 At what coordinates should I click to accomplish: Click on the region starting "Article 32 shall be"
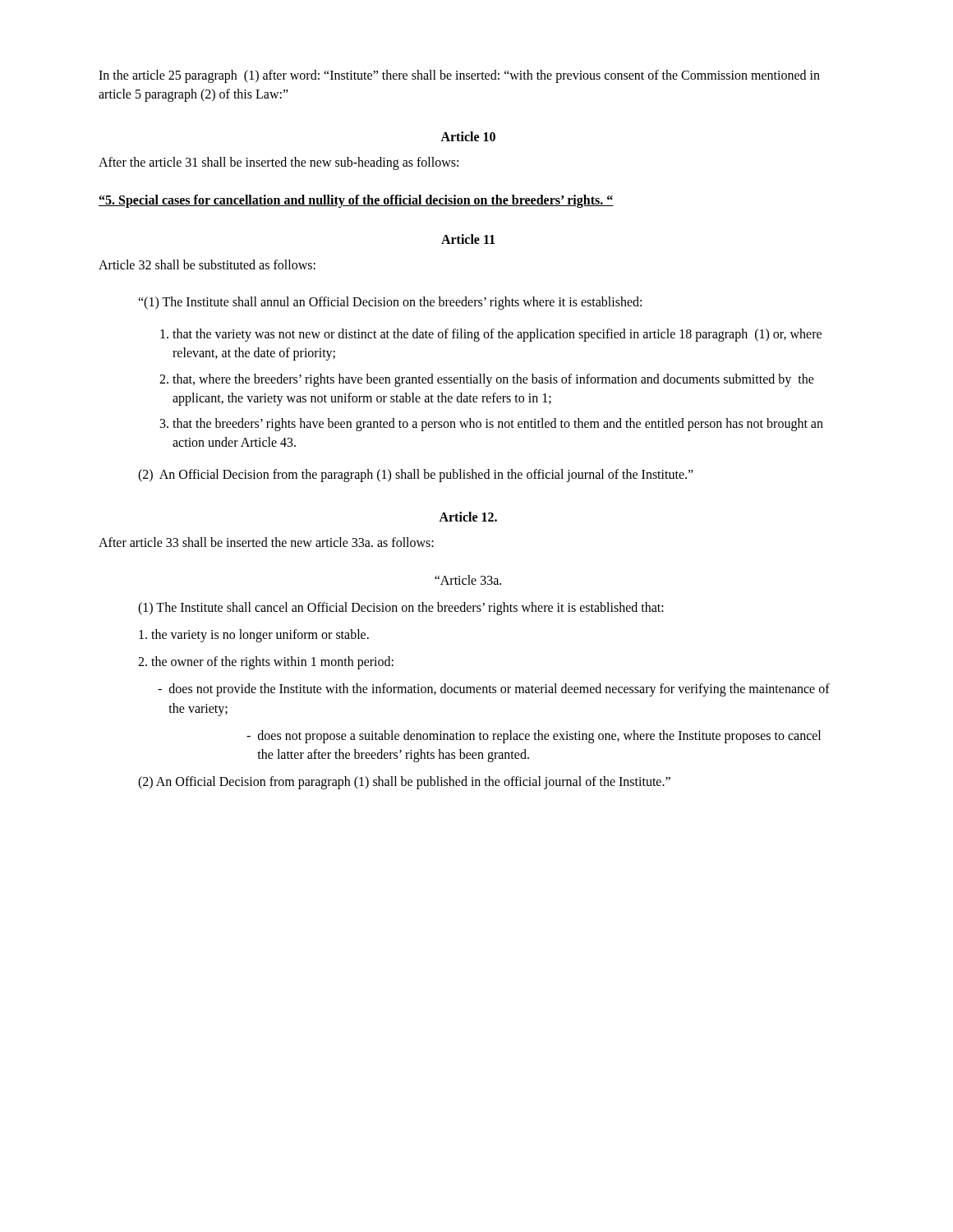coord(207,265)
